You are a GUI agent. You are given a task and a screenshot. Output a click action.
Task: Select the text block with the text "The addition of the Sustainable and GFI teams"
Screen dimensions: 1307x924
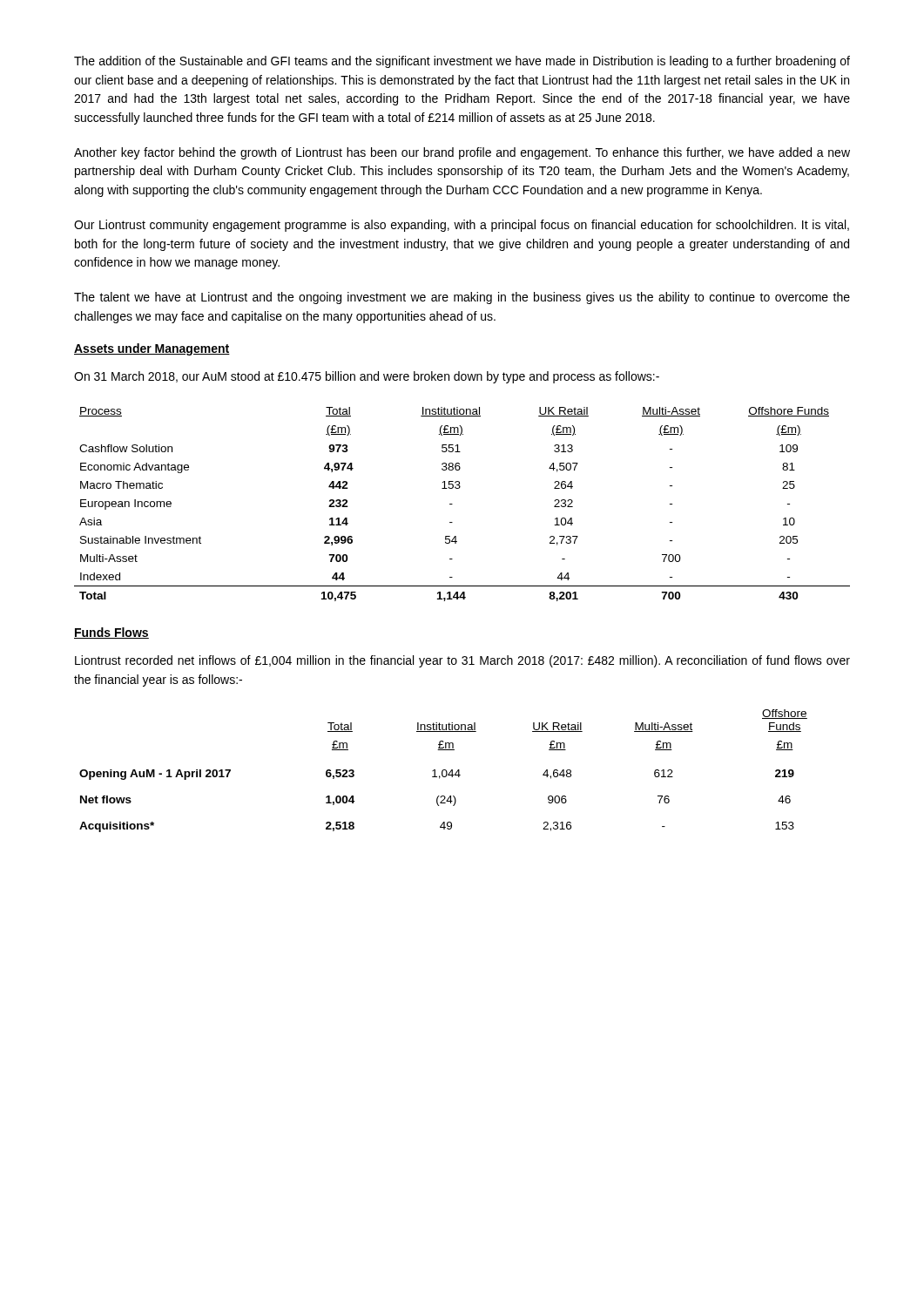[x=462, y=89]
